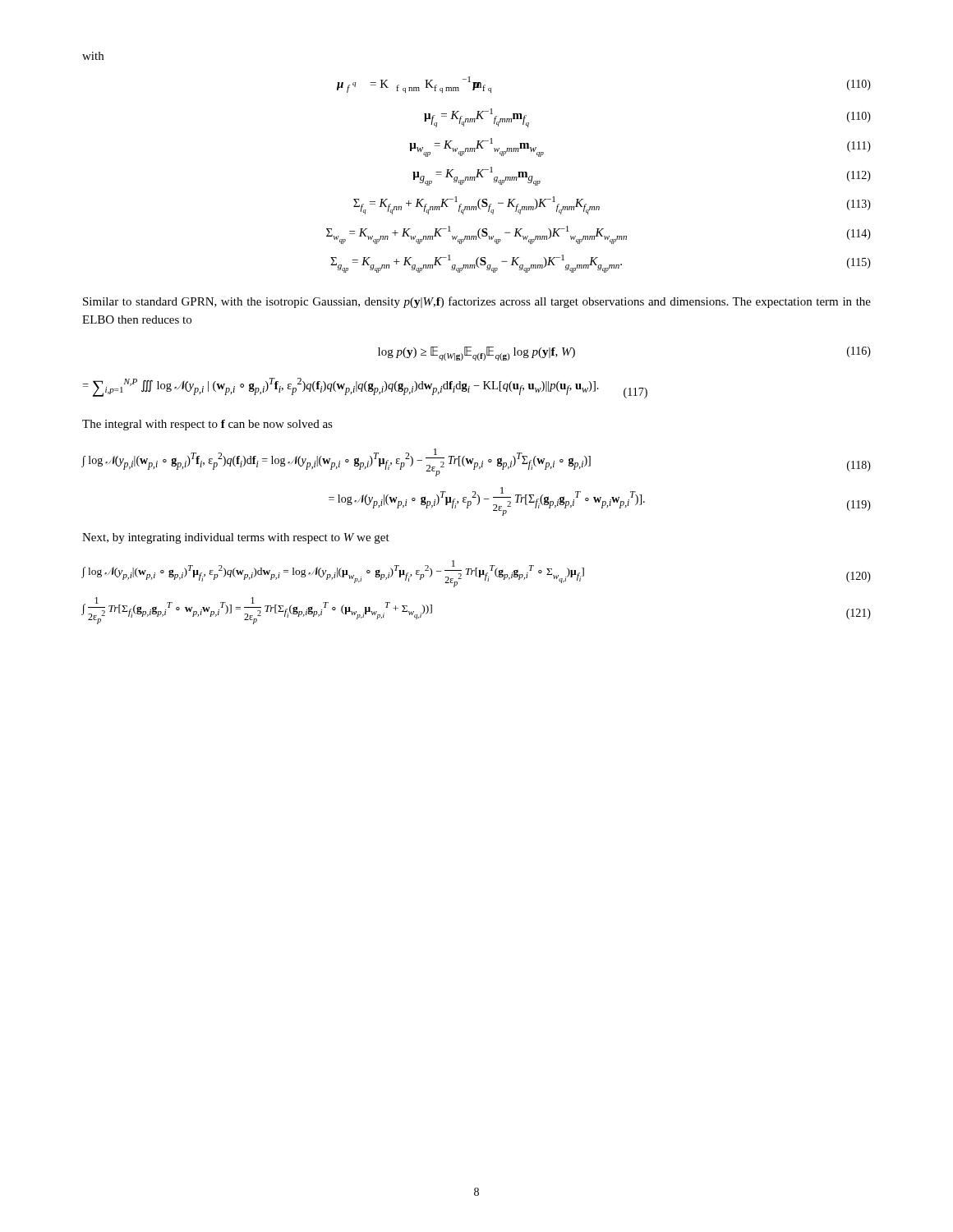Locate the formula with the text "Σfq = Kfqnn + KfqnmK−1fqmm(Sfq"
The image size is (953, 1232).
(542, 204)
